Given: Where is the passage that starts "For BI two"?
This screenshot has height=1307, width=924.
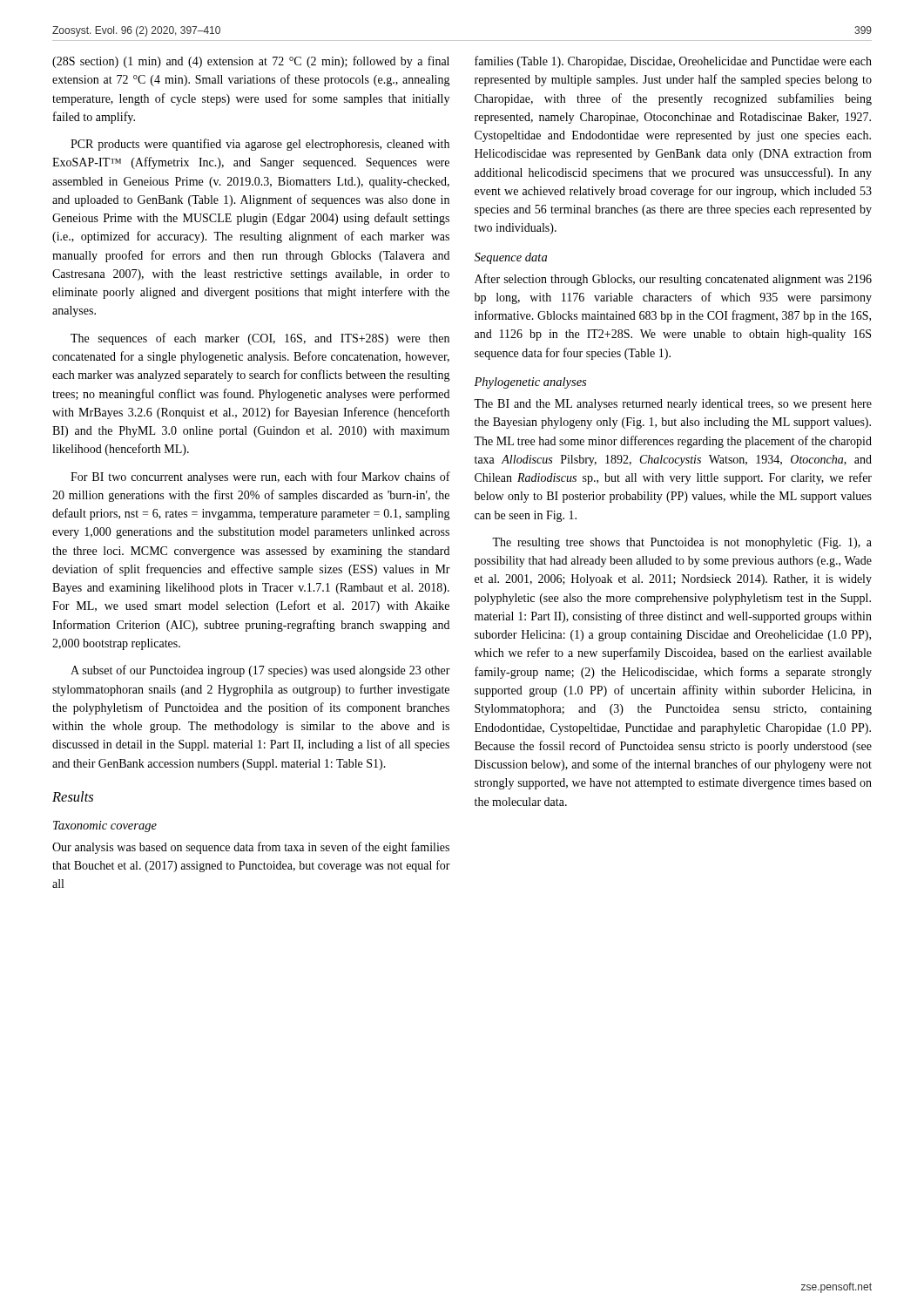Looking at the screenshot, I should (x=251, y=560).
